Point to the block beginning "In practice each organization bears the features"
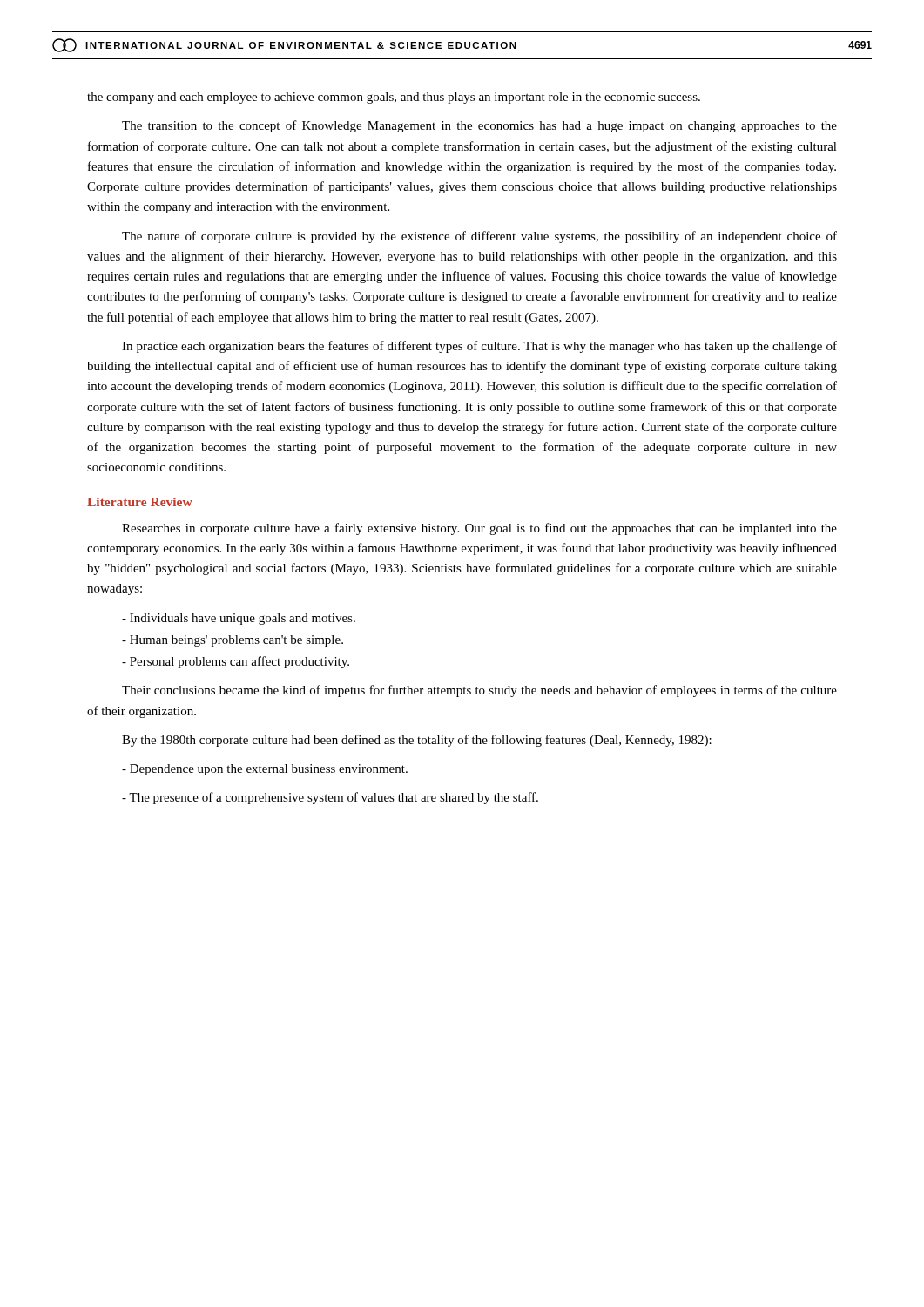Viewport: 924px width, 1307px height. click(x=462, y=407)
